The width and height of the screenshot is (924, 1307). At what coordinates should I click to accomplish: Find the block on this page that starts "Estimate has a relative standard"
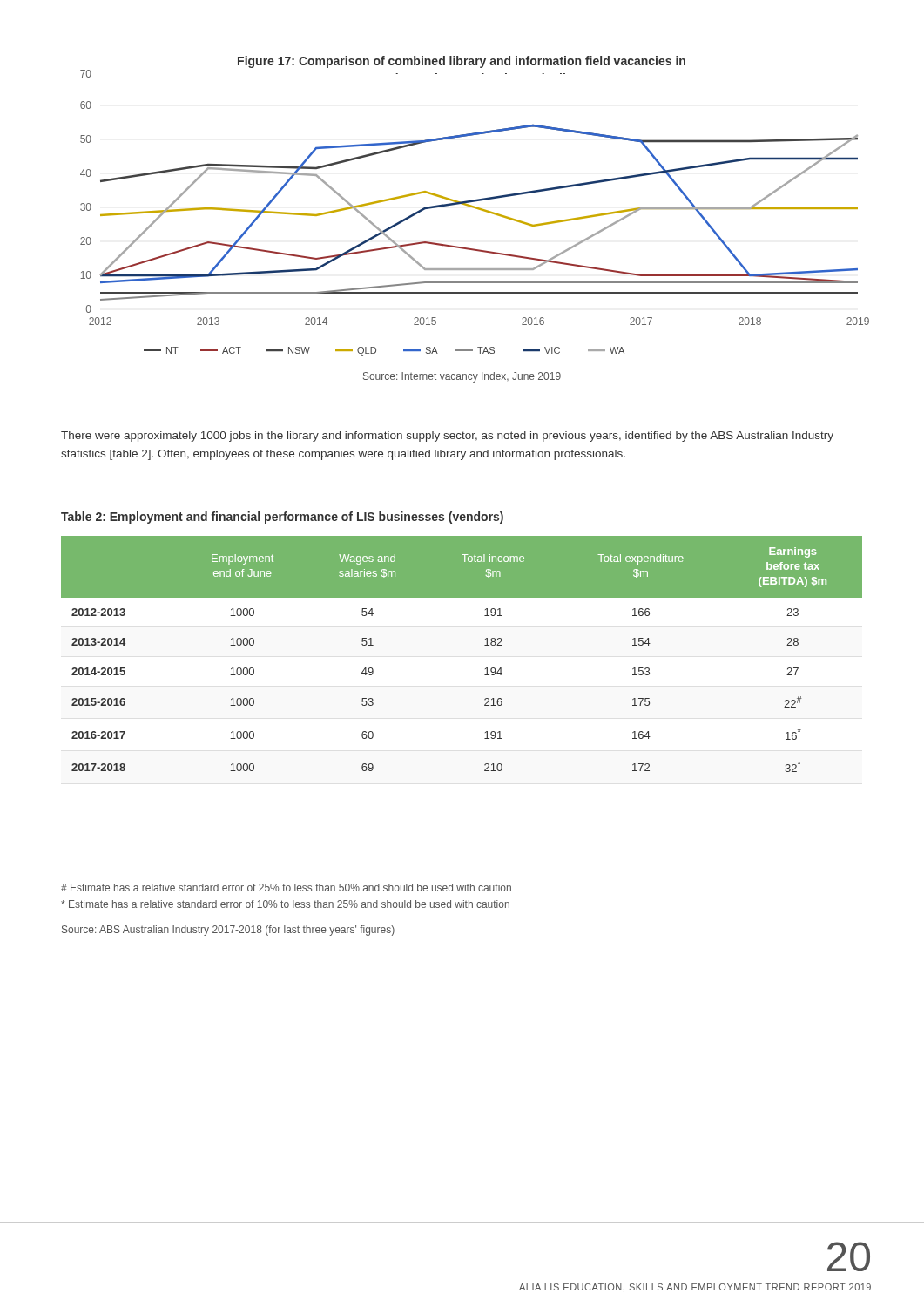[286, 896]
